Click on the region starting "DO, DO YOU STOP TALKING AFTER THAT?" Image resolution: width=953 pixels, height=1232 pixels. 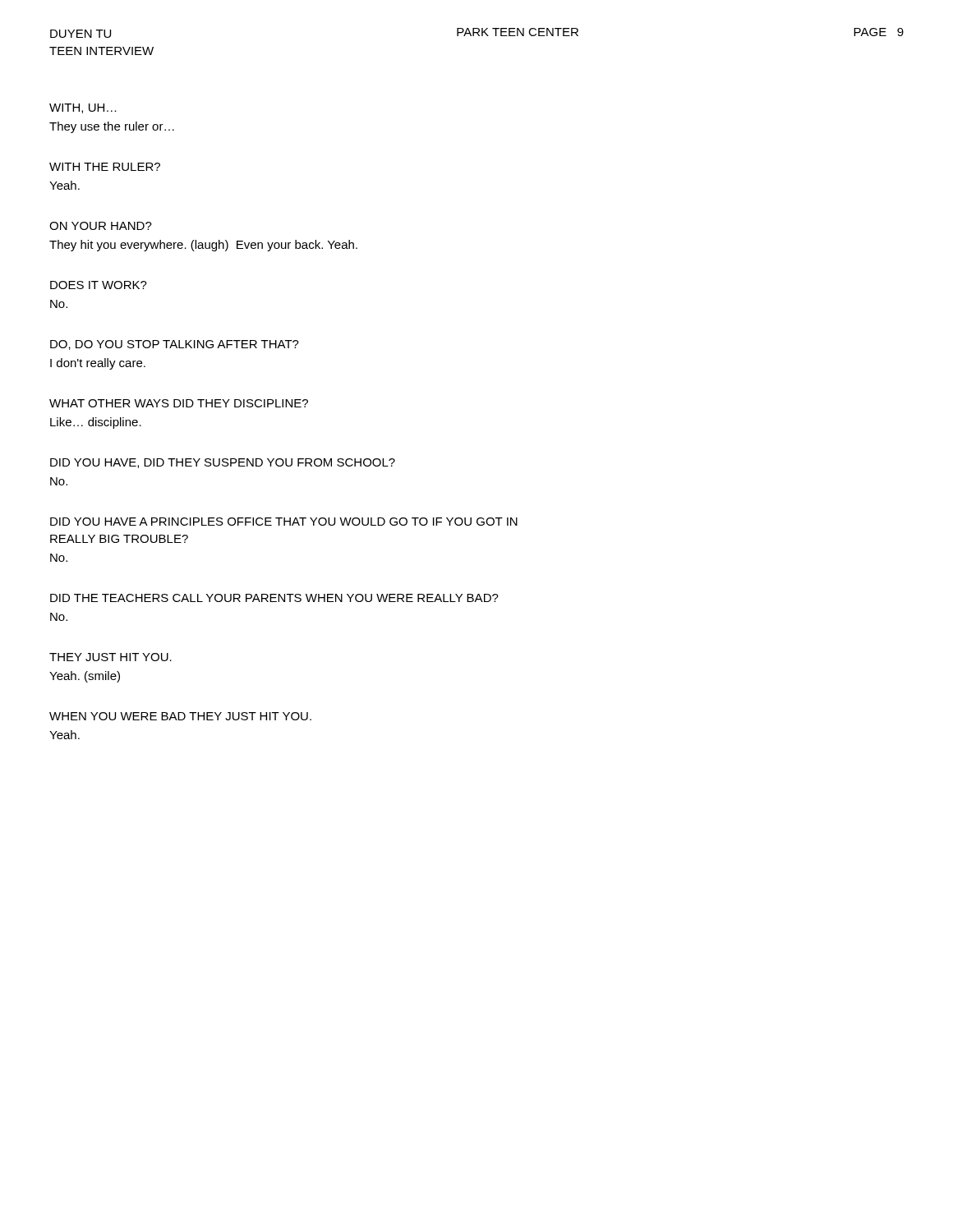tap(175, 345)
